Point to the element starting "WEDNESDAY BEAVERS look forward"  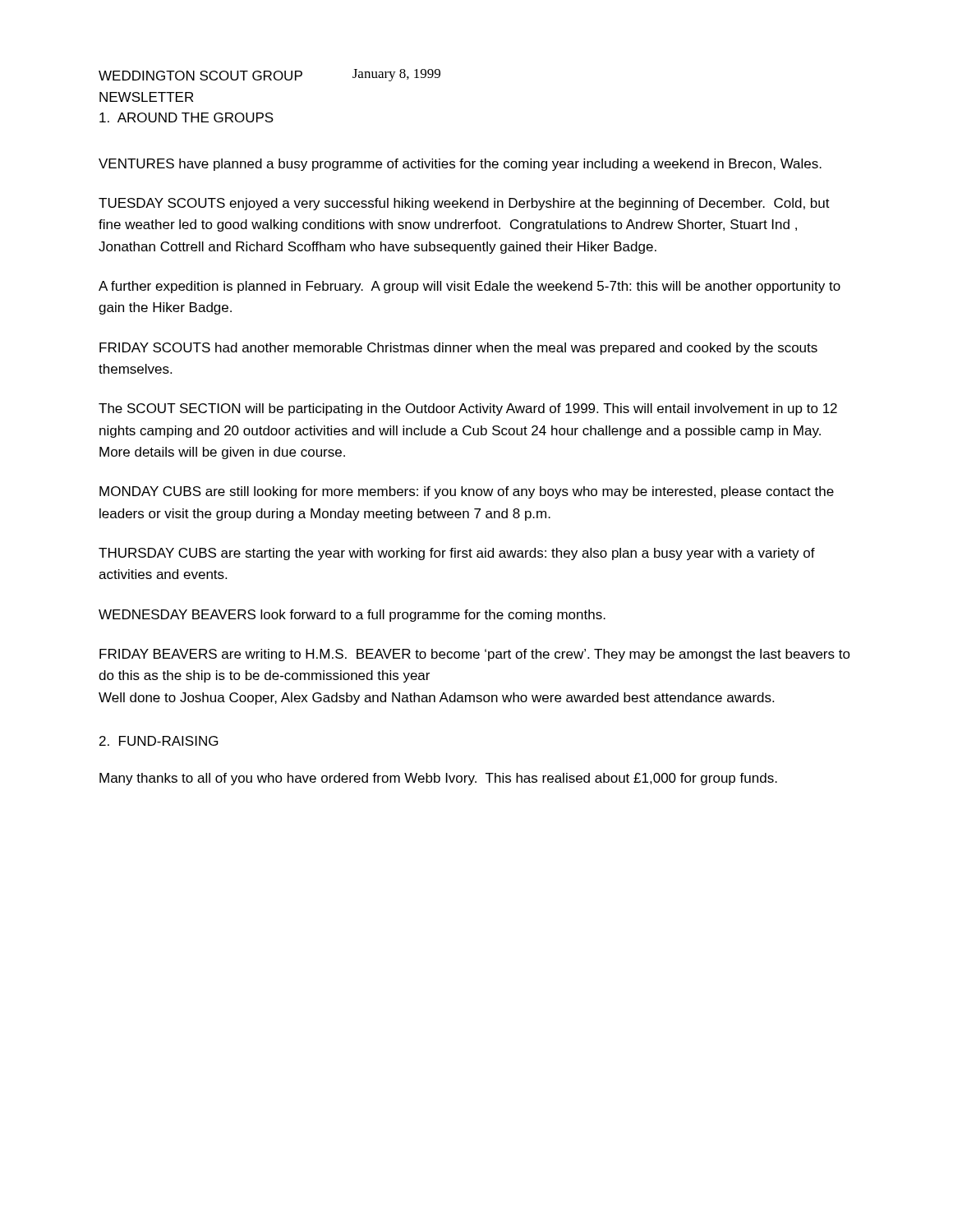[x=352, y=614]
